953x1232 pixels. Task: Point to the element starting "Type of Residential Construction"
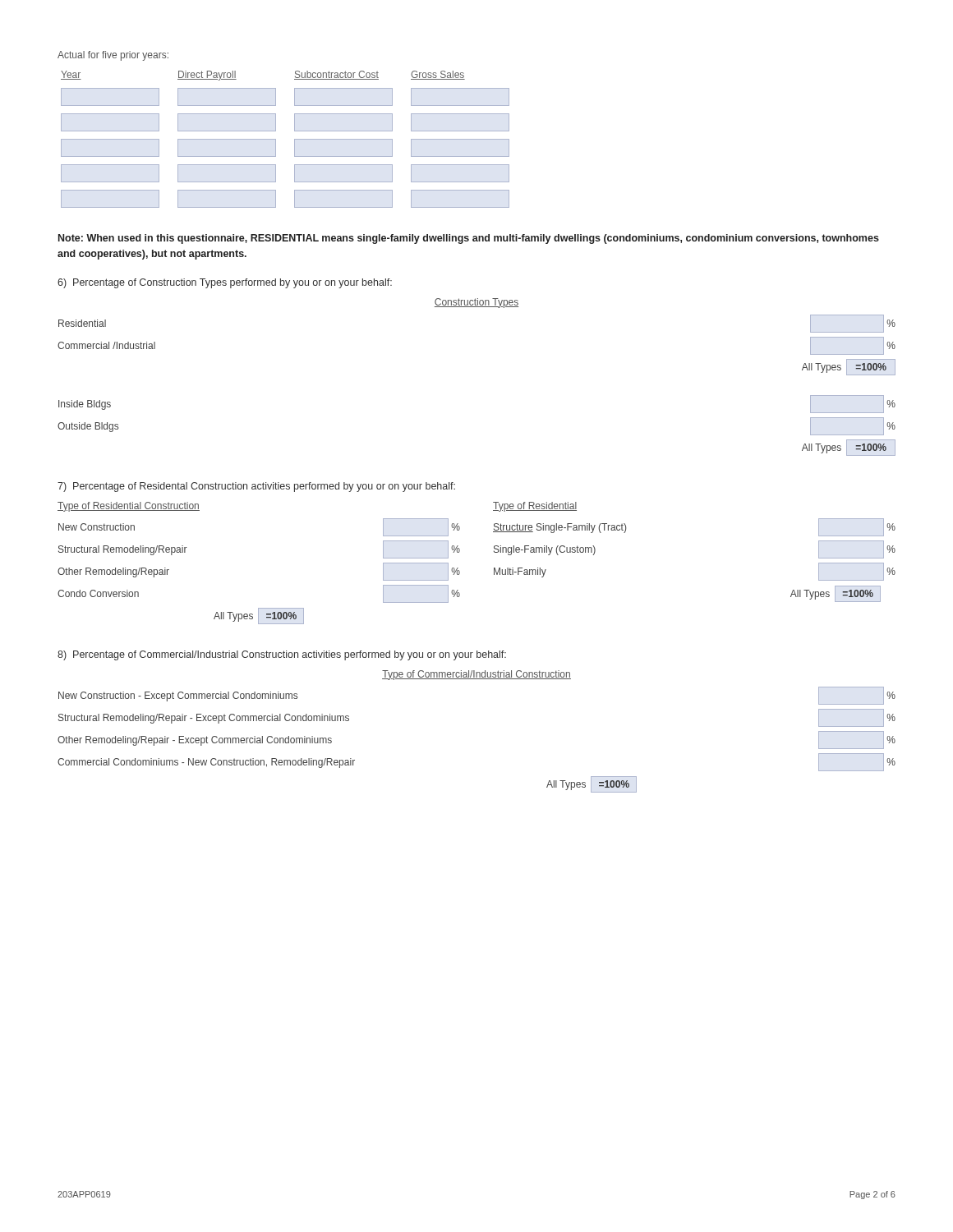coord(128,506)
